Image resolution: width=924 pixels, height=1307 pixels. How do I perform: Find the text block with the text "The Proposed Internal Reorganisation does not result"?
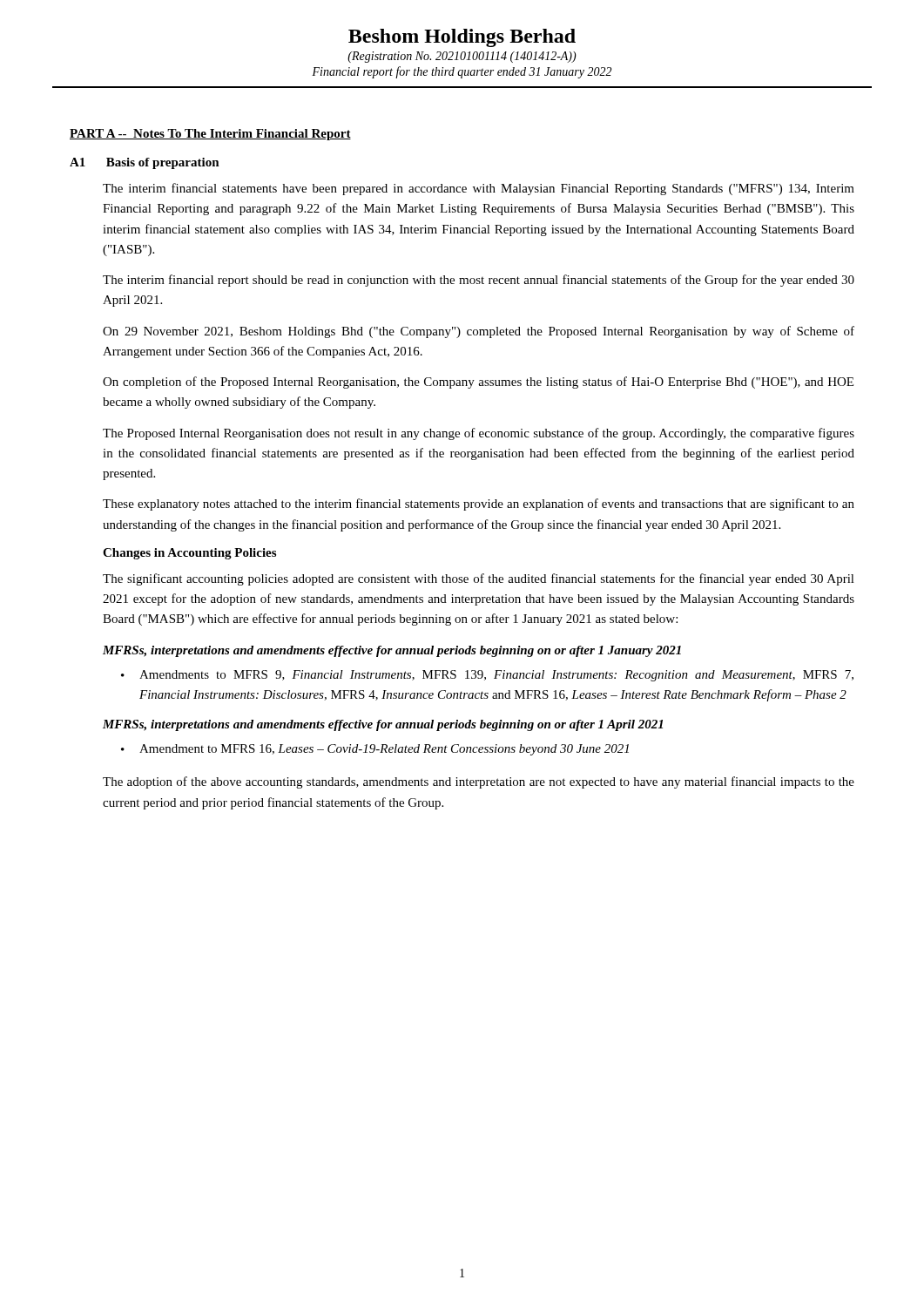click(479, 453)
